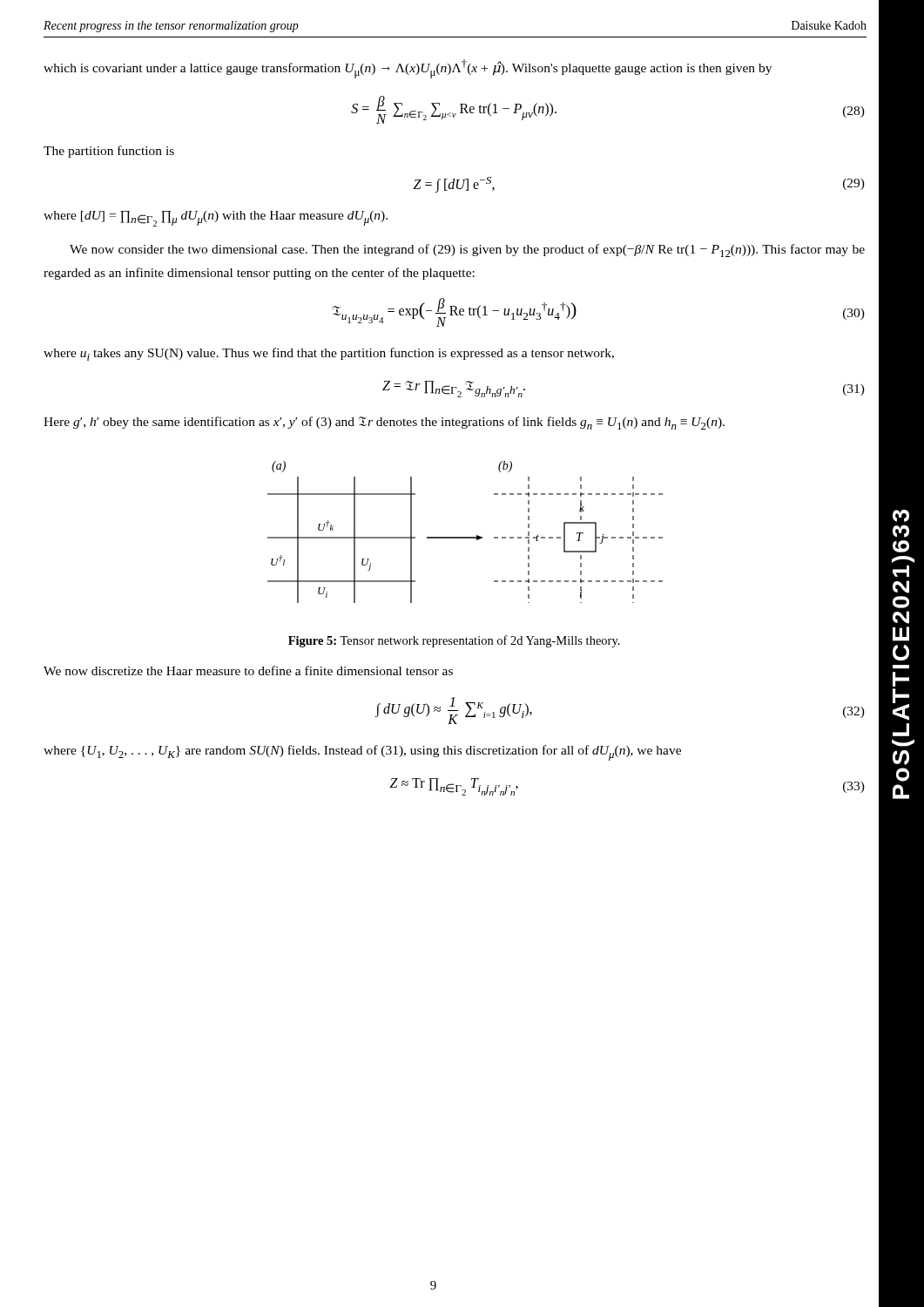Select the text starting "We now discretize the Haar measure"

coord(248,670)
